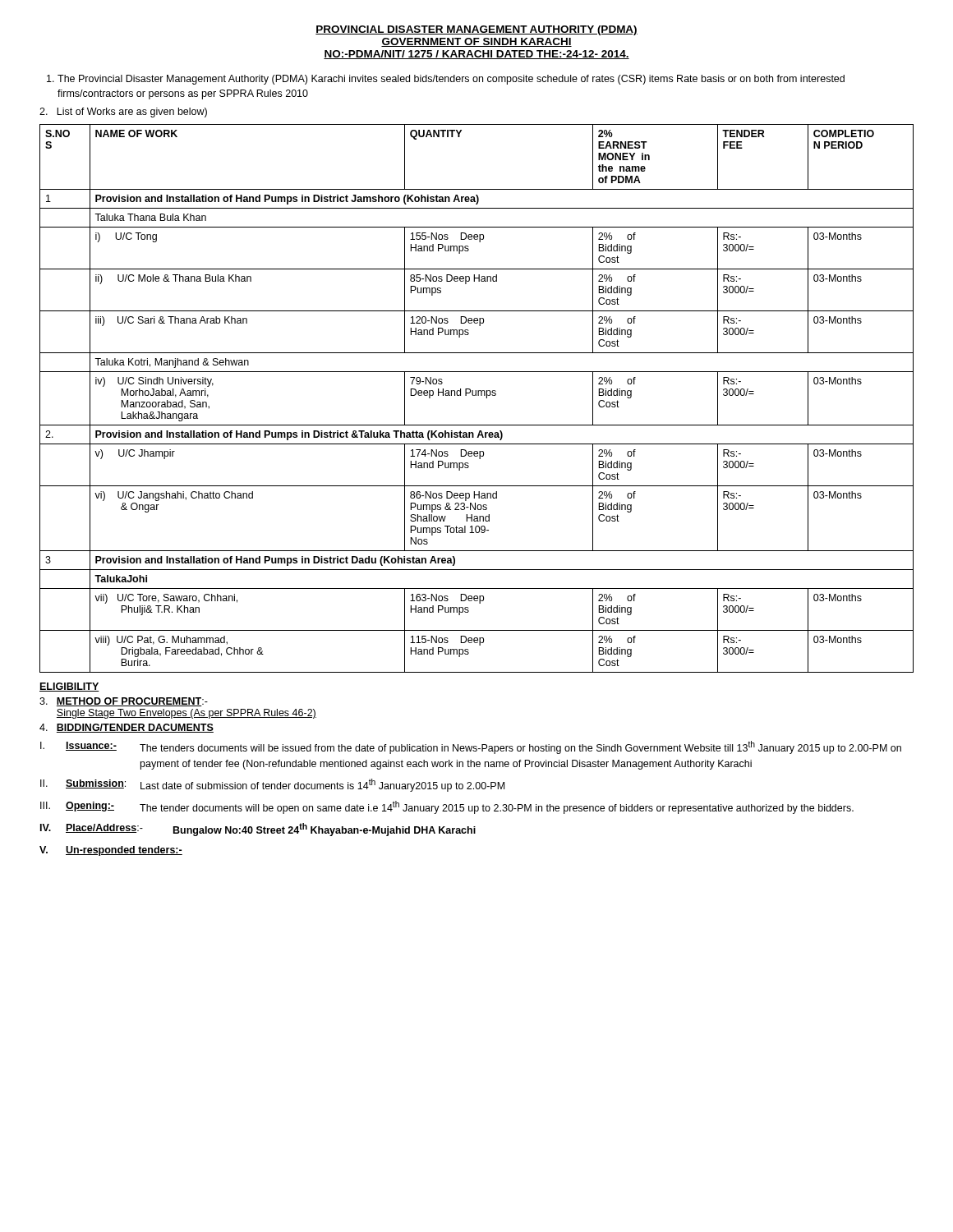
Task: Point to the passage starting "PROVINCIAL DISASTER MANAGEMENT AUTHORITY (PDMA) GOVERNMENT"
Action: tap(476, 42)
